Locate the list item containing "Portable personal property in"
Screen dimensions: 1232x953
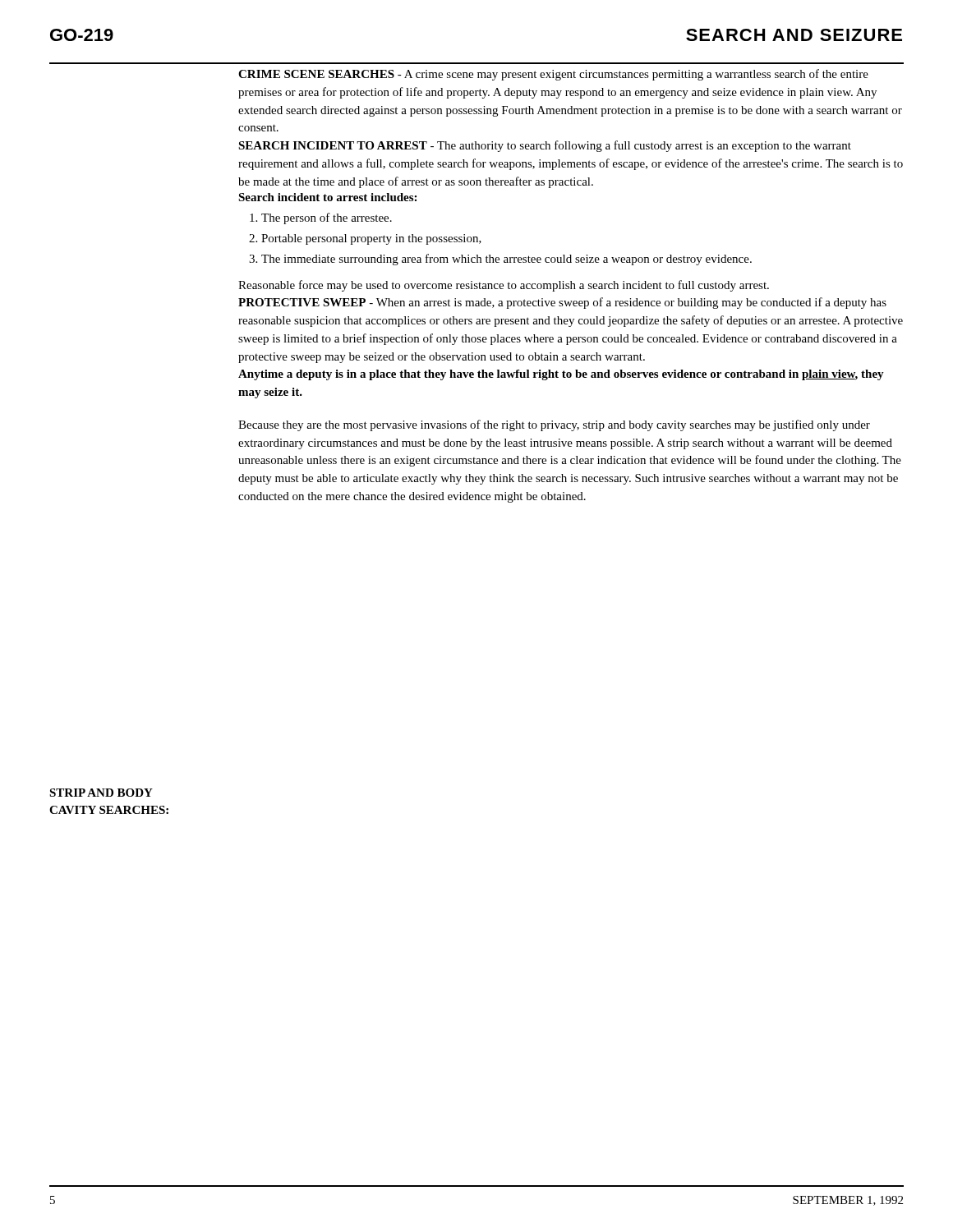[x=371, y=238]
